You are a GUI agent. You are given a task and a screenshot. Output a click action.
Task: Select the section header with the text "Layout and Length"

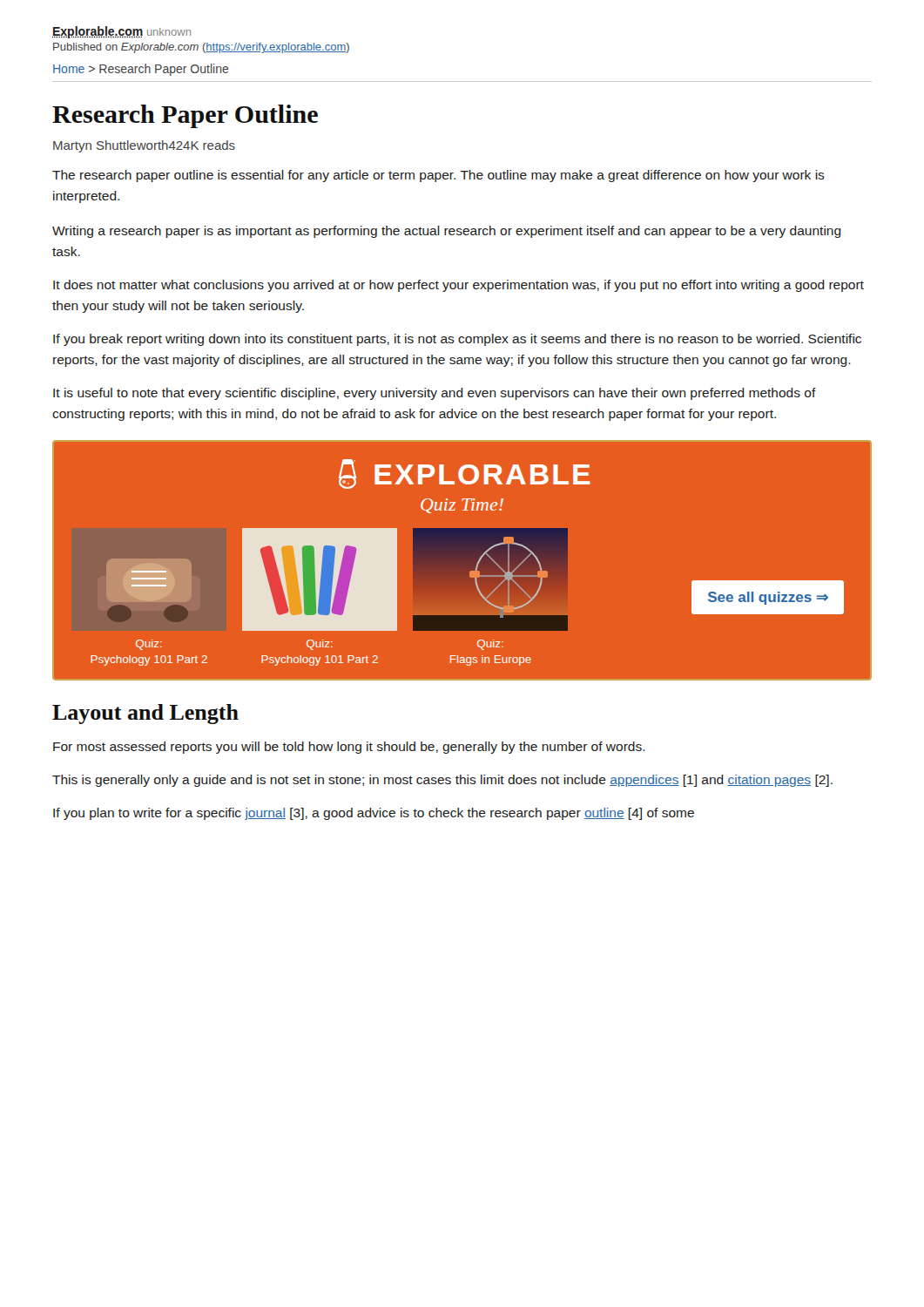point(145,713)
